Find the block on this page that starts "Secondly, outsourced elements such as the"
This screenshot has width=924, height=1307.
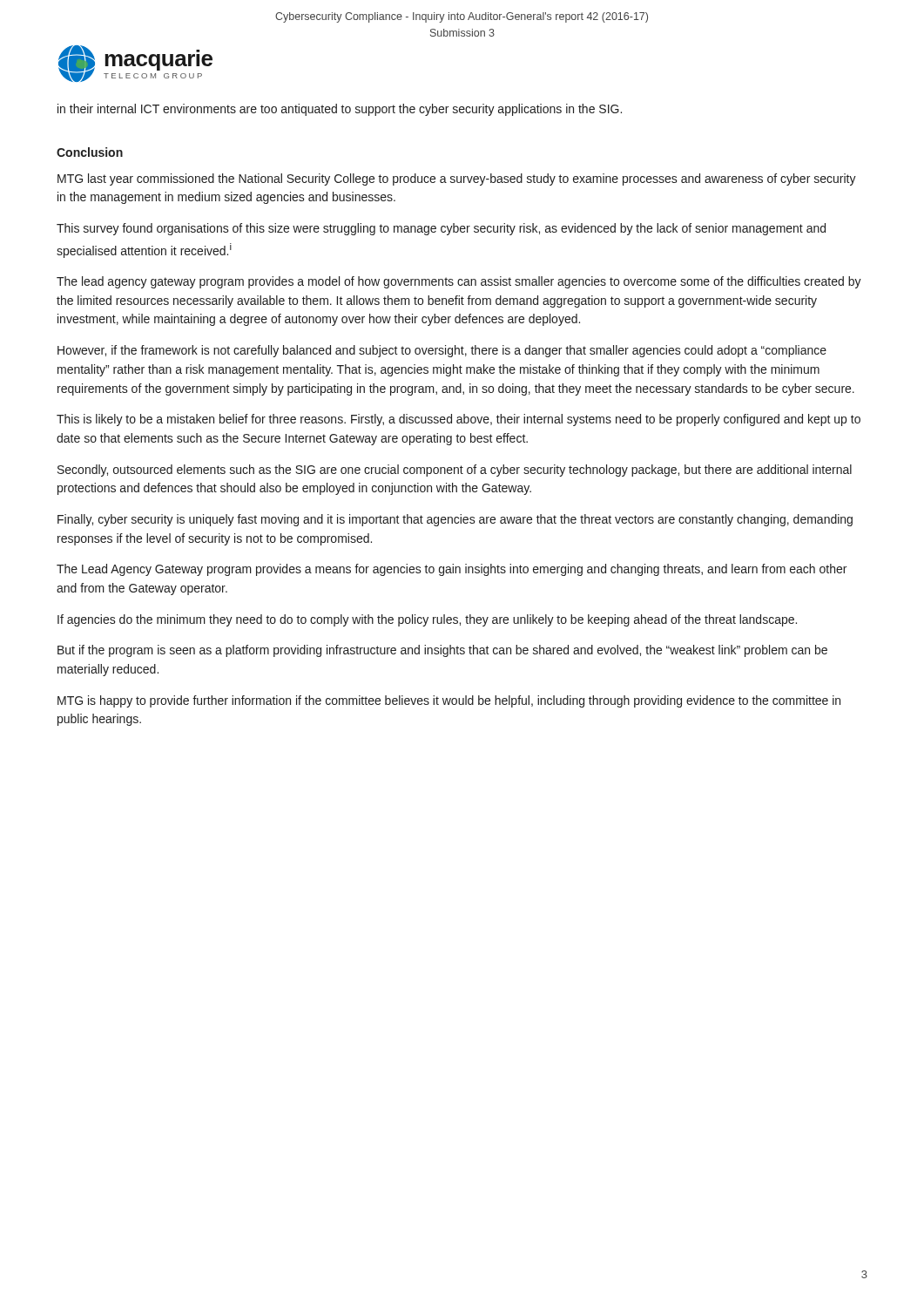(454, 479)
